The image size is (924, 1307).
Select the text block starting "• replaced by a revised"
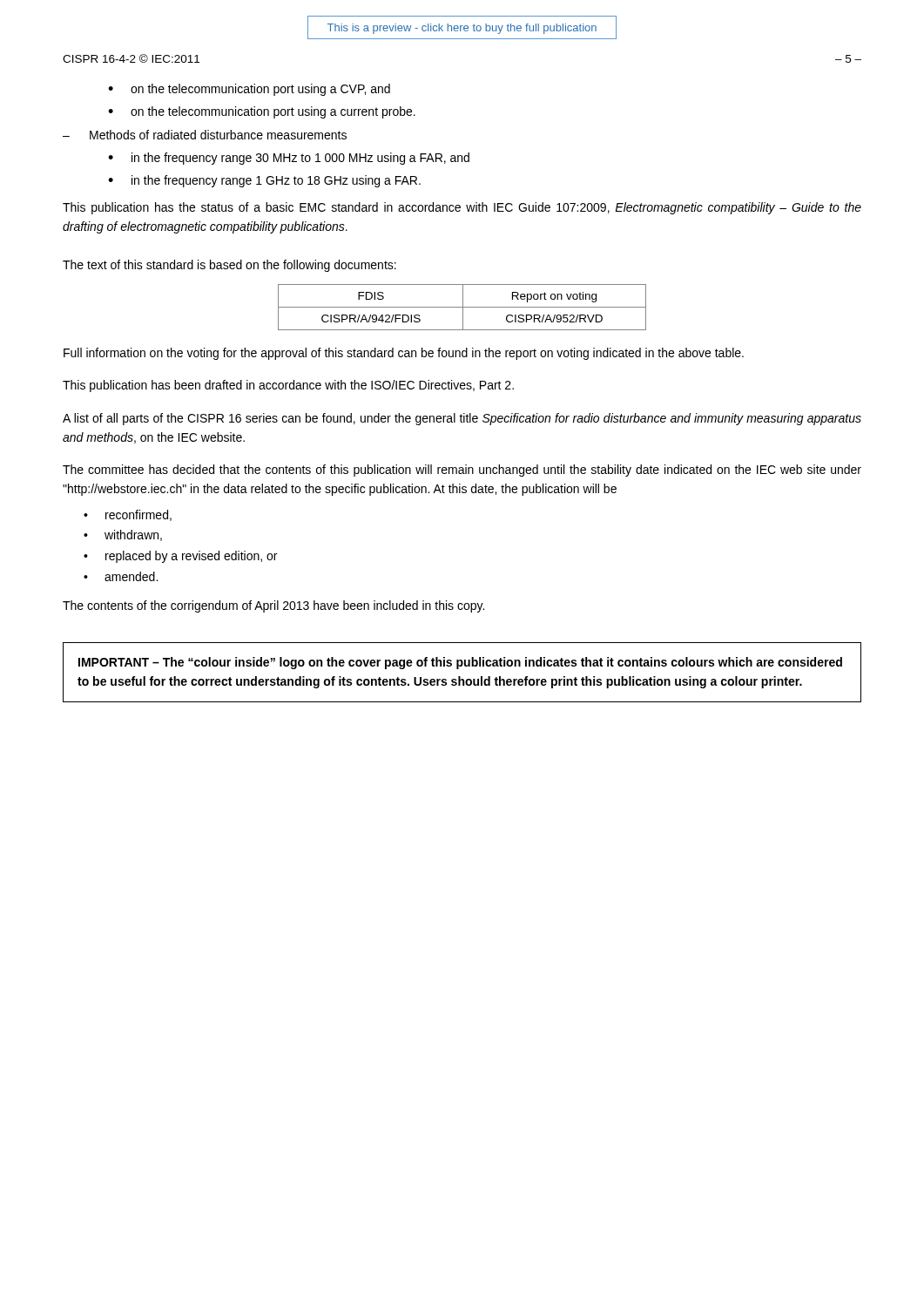tap(180, 557)
